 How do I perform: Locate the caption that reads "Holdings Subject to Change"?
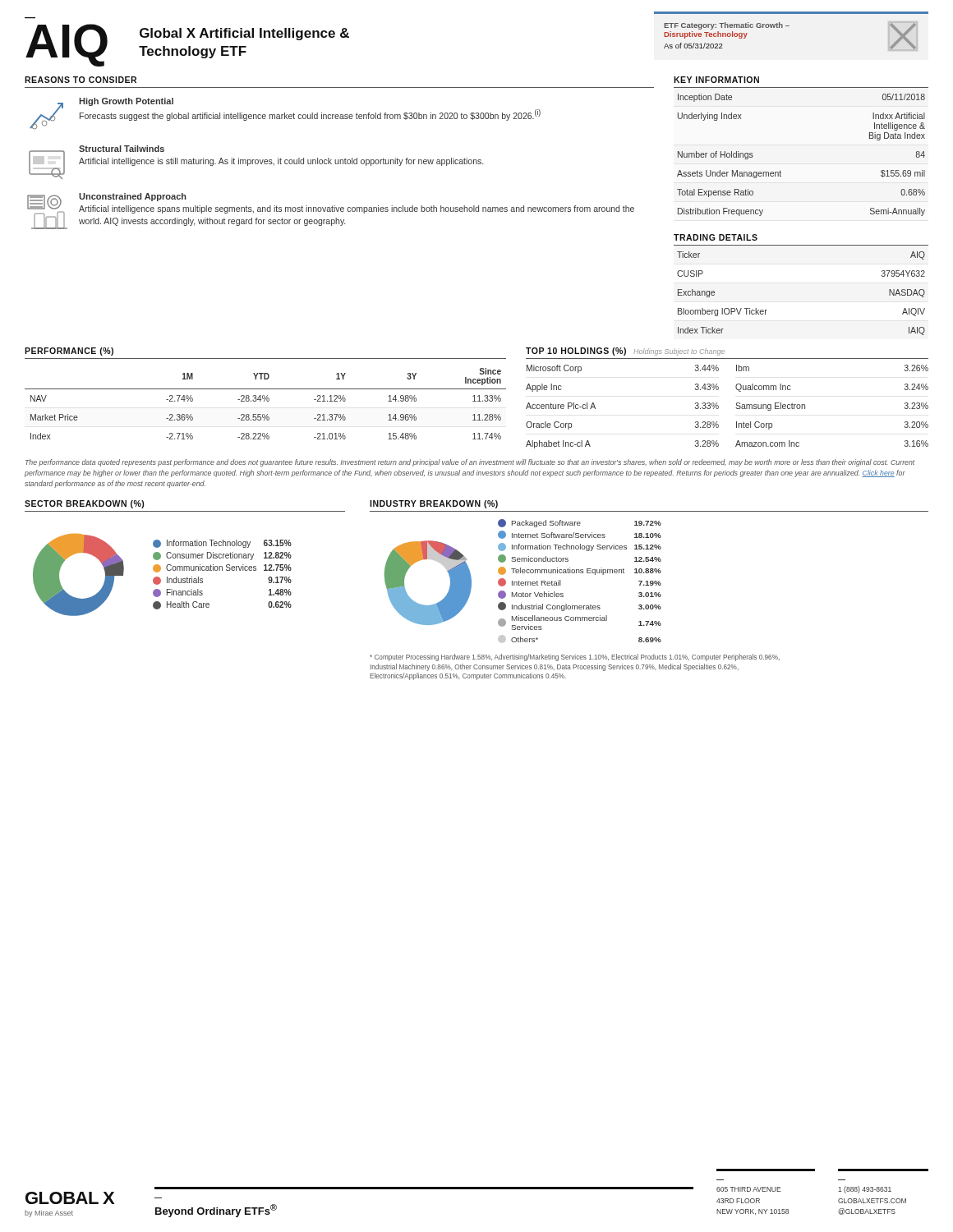pos(679,352)
